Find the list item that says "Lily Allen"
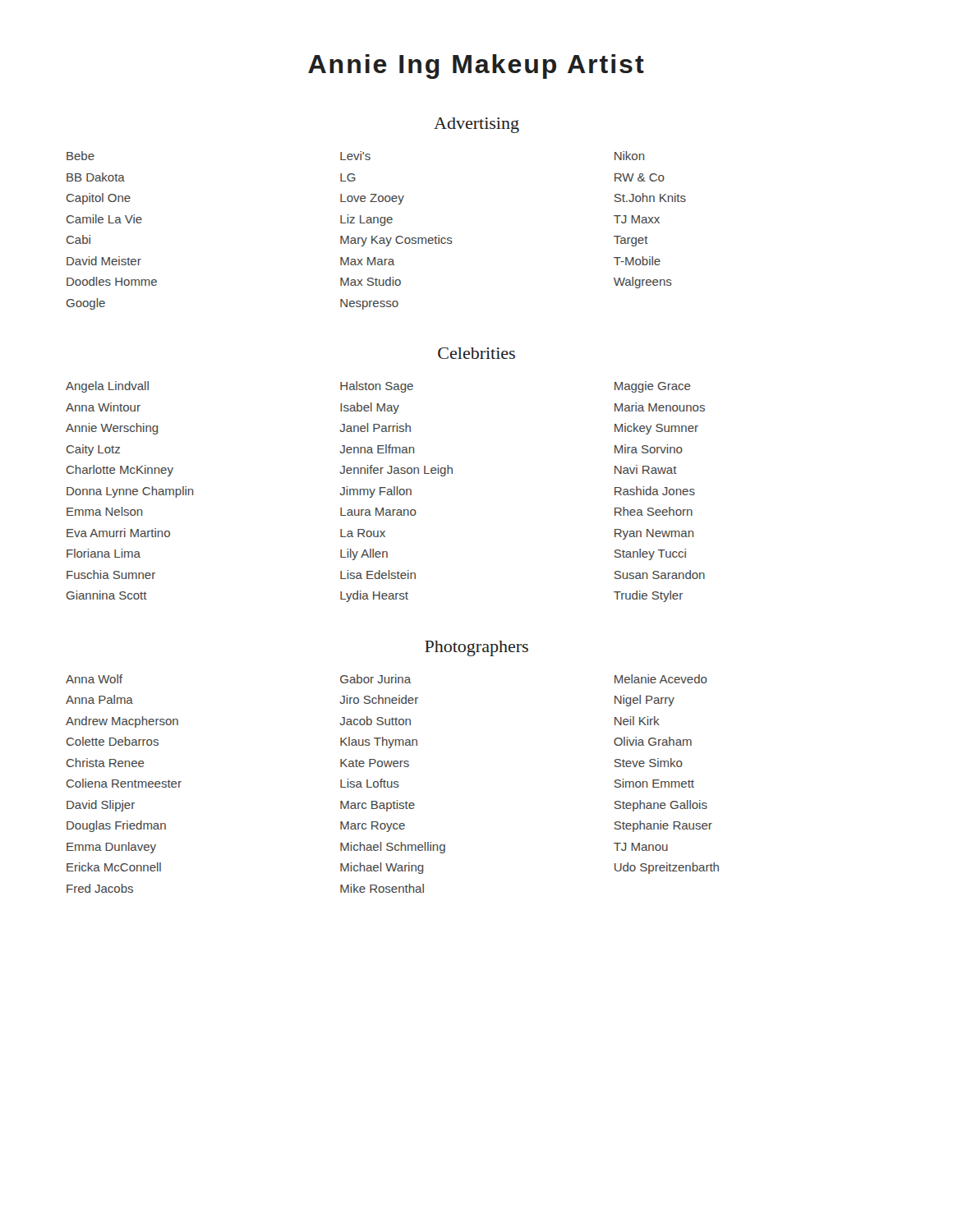The height and width of the screenshot is (1232, 953). click(x=364, y=553)
